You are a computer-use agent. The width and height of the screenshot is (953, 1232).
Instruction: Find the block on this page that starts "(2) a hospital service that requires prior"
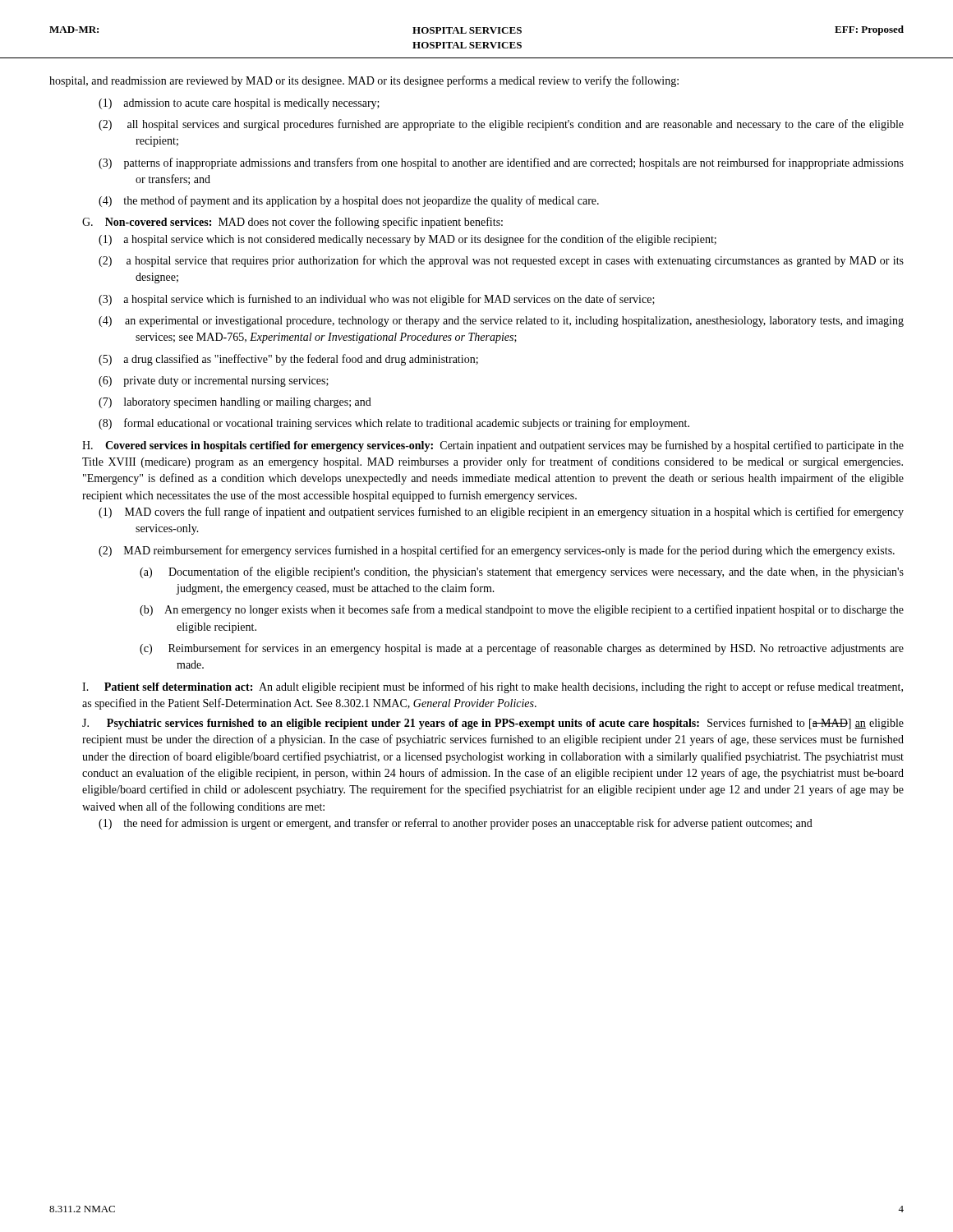click(x=501, y=270)
